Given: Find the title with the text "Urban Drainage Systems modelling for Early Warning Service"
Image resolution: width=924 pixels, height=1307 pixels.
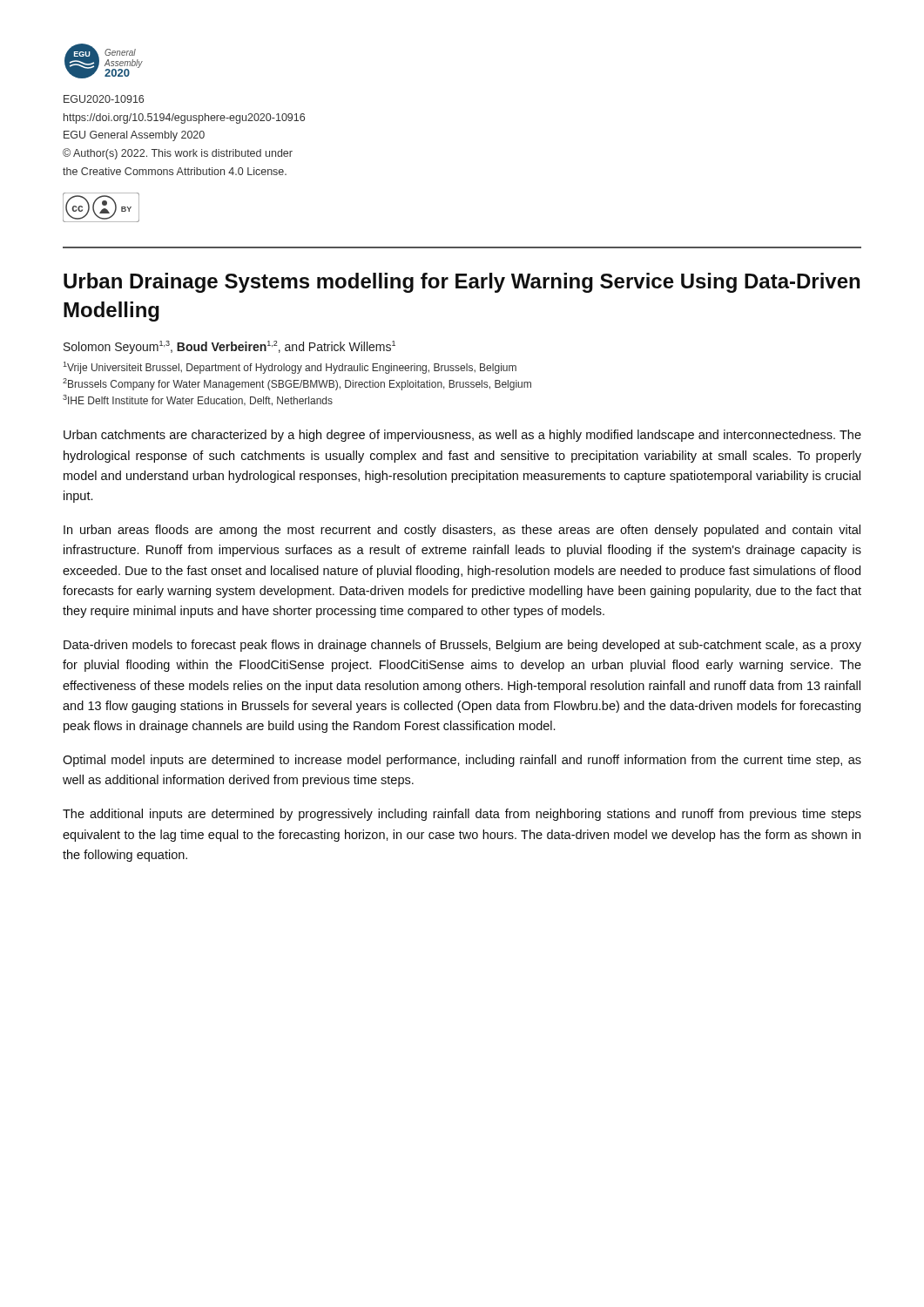Looking at the screenshot, I should 462,295.
